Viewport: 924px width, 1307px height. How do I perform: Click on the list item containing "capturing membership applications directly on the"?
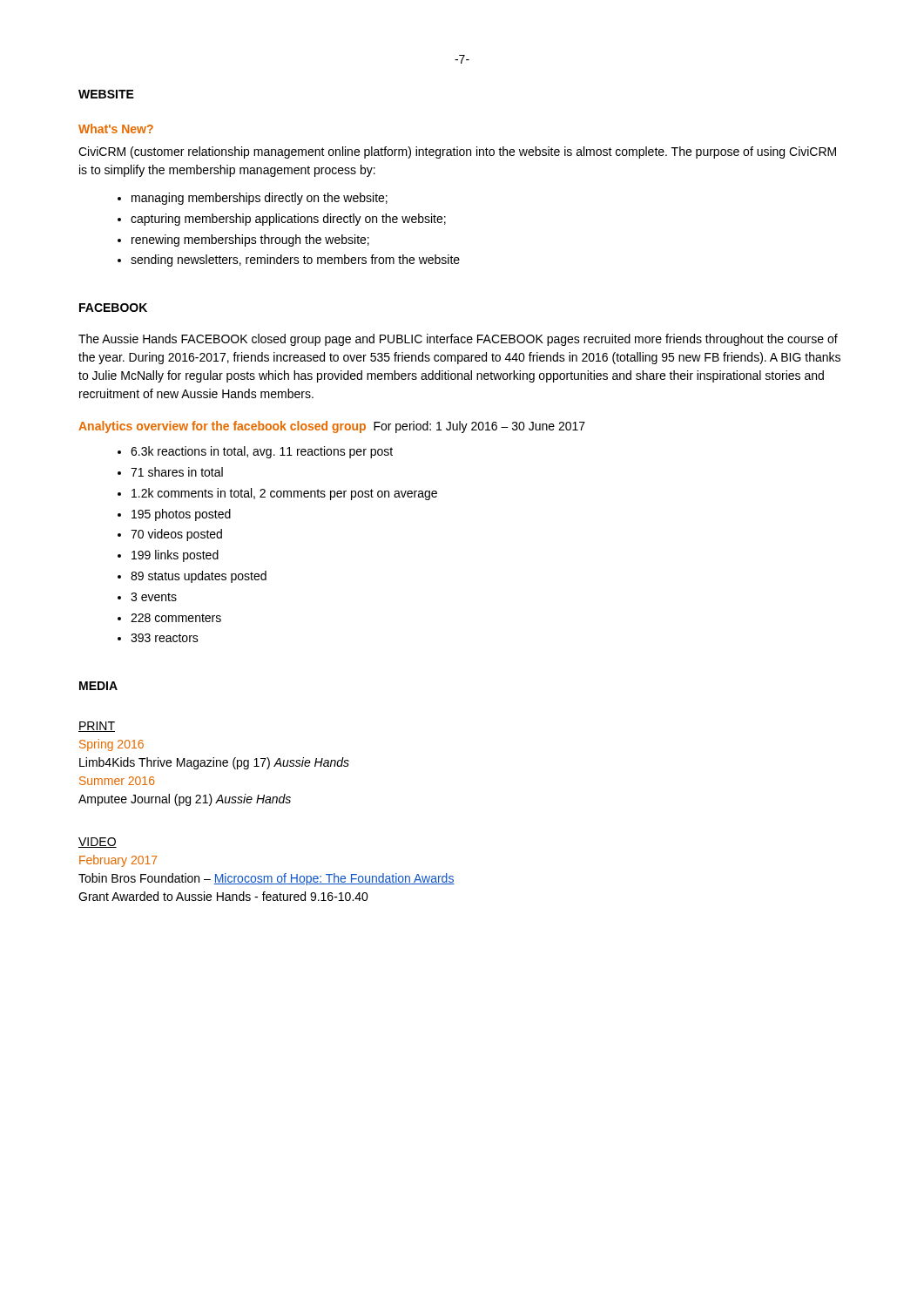tap(288, 220)
